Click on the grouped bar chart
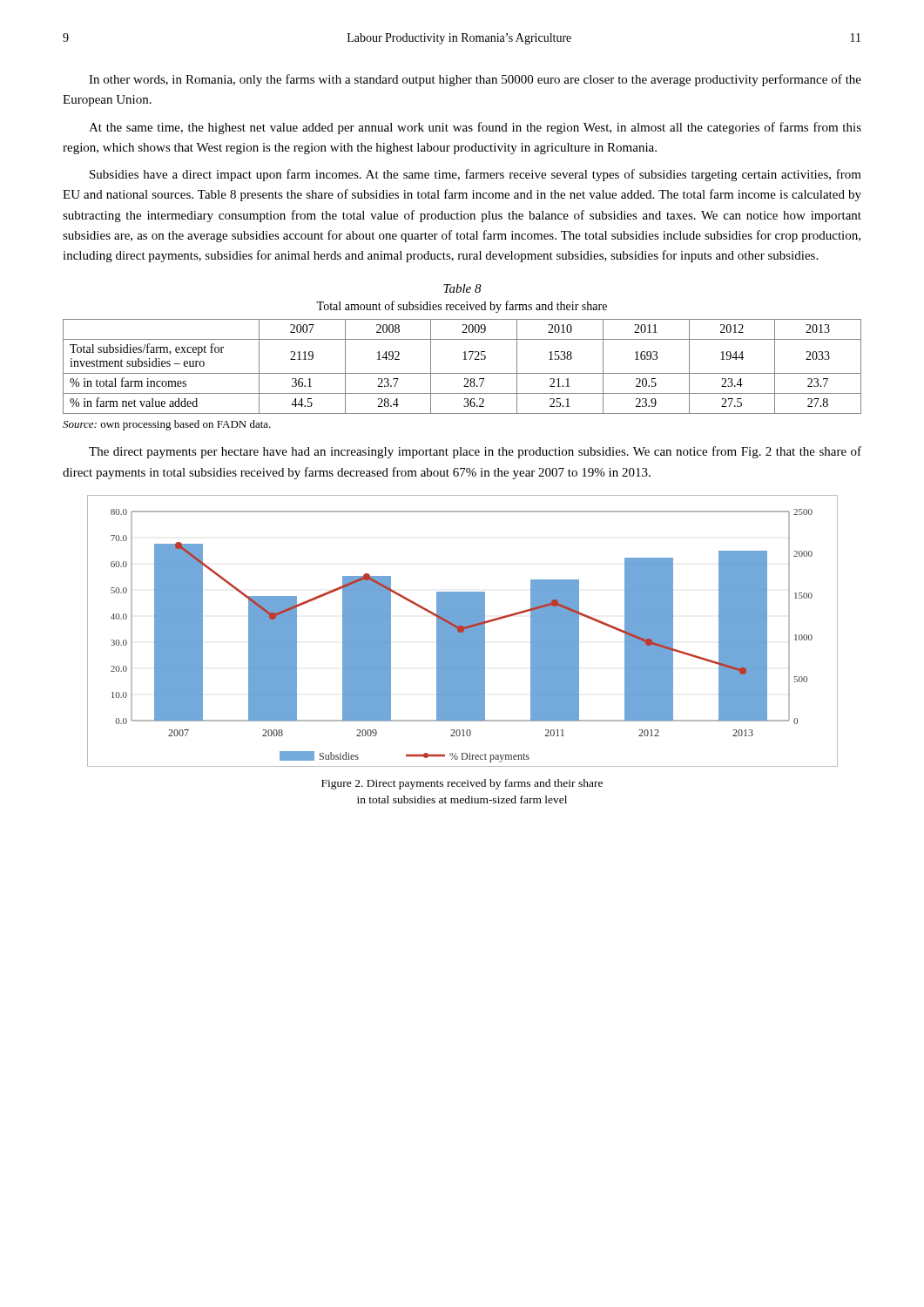 [462, 632]
